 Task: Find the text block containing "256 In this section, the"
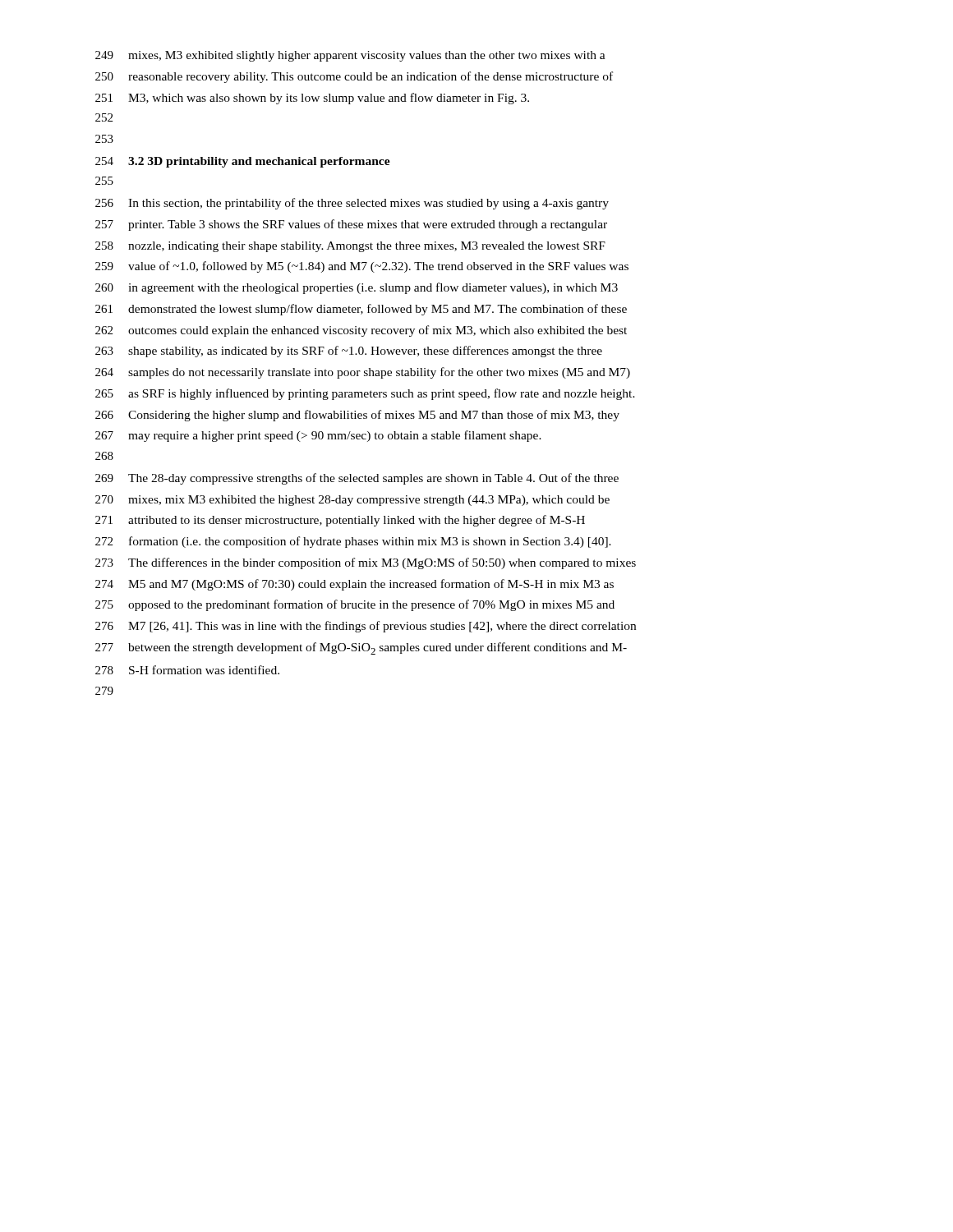[x=489, y=319]
